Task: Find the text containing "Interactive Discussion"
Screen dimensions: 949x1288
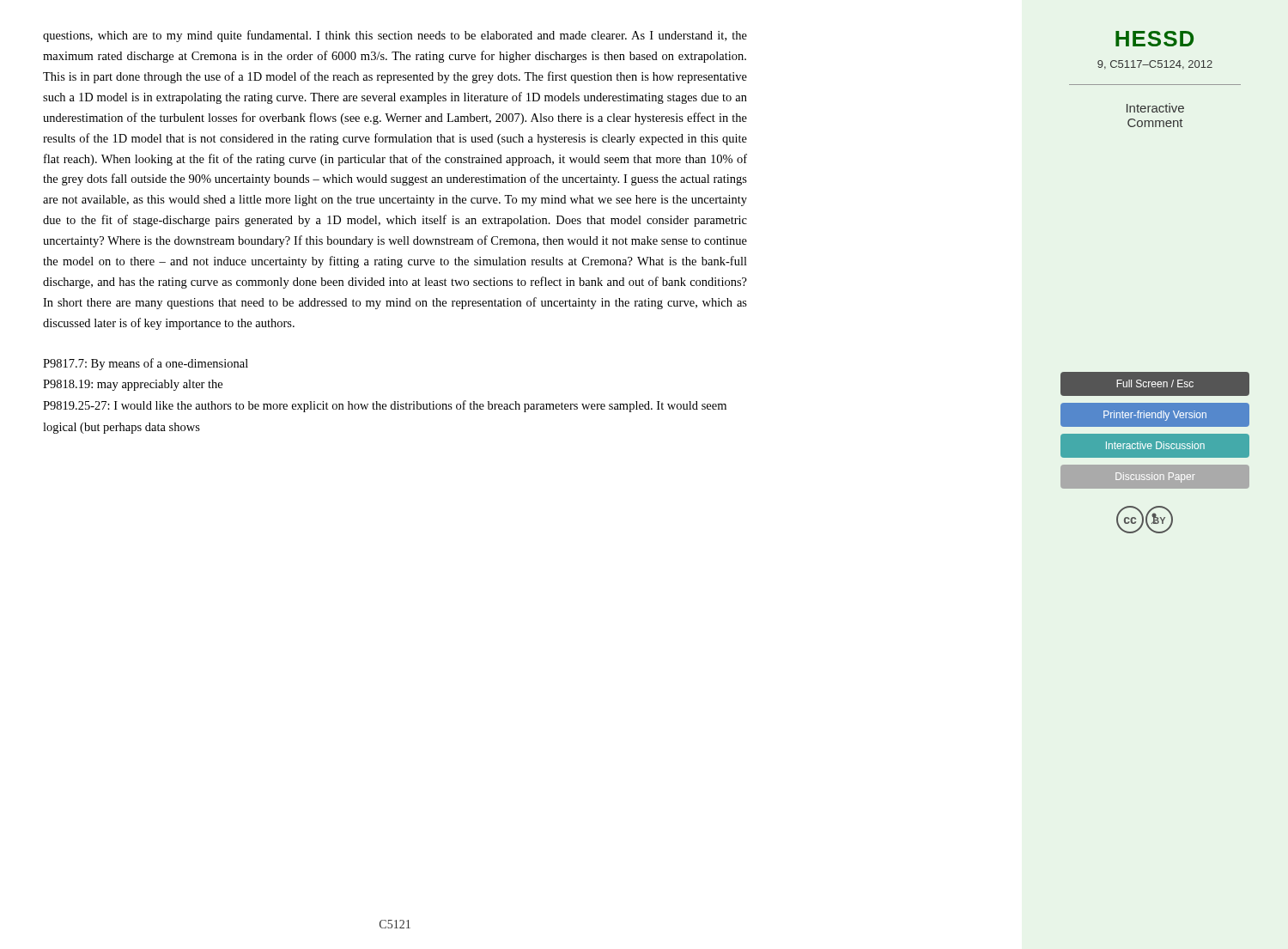Action: pos(1155,446)
